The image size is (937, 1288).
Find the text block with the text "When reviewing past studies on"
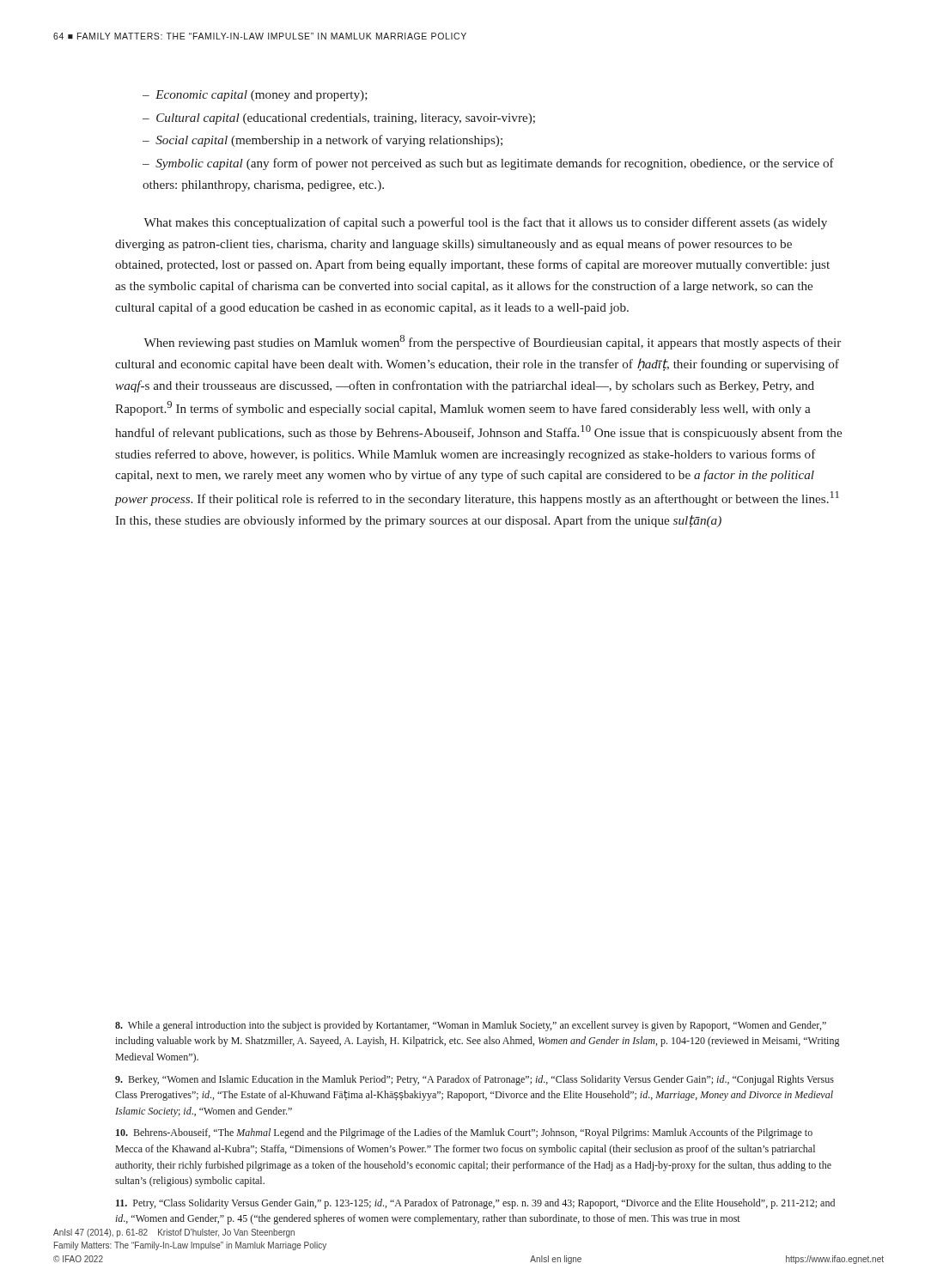tap(479, 430)
